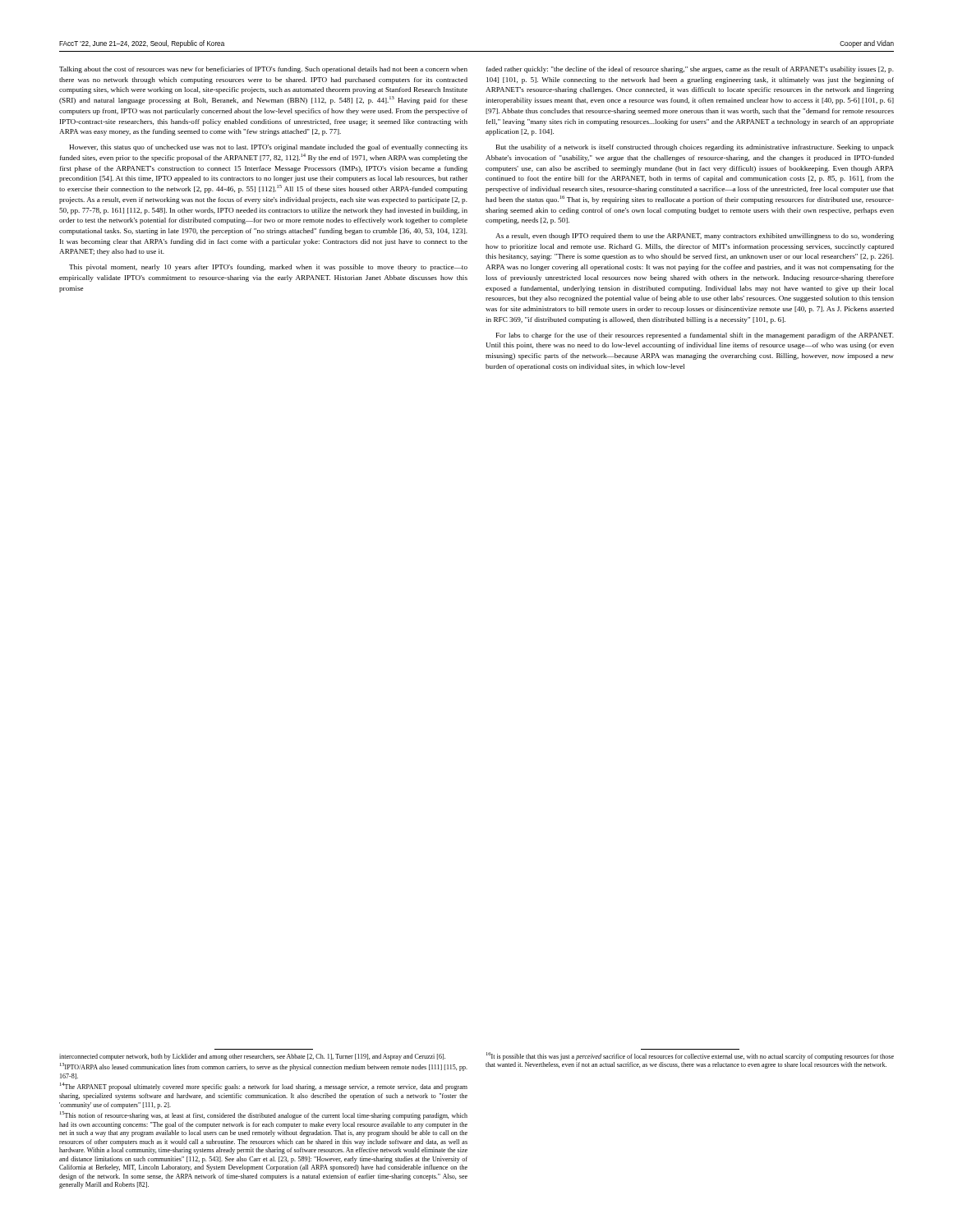Locate the text block starting "But the usability of"
This screenshot has width=953, height=1232.
[690, 184]
